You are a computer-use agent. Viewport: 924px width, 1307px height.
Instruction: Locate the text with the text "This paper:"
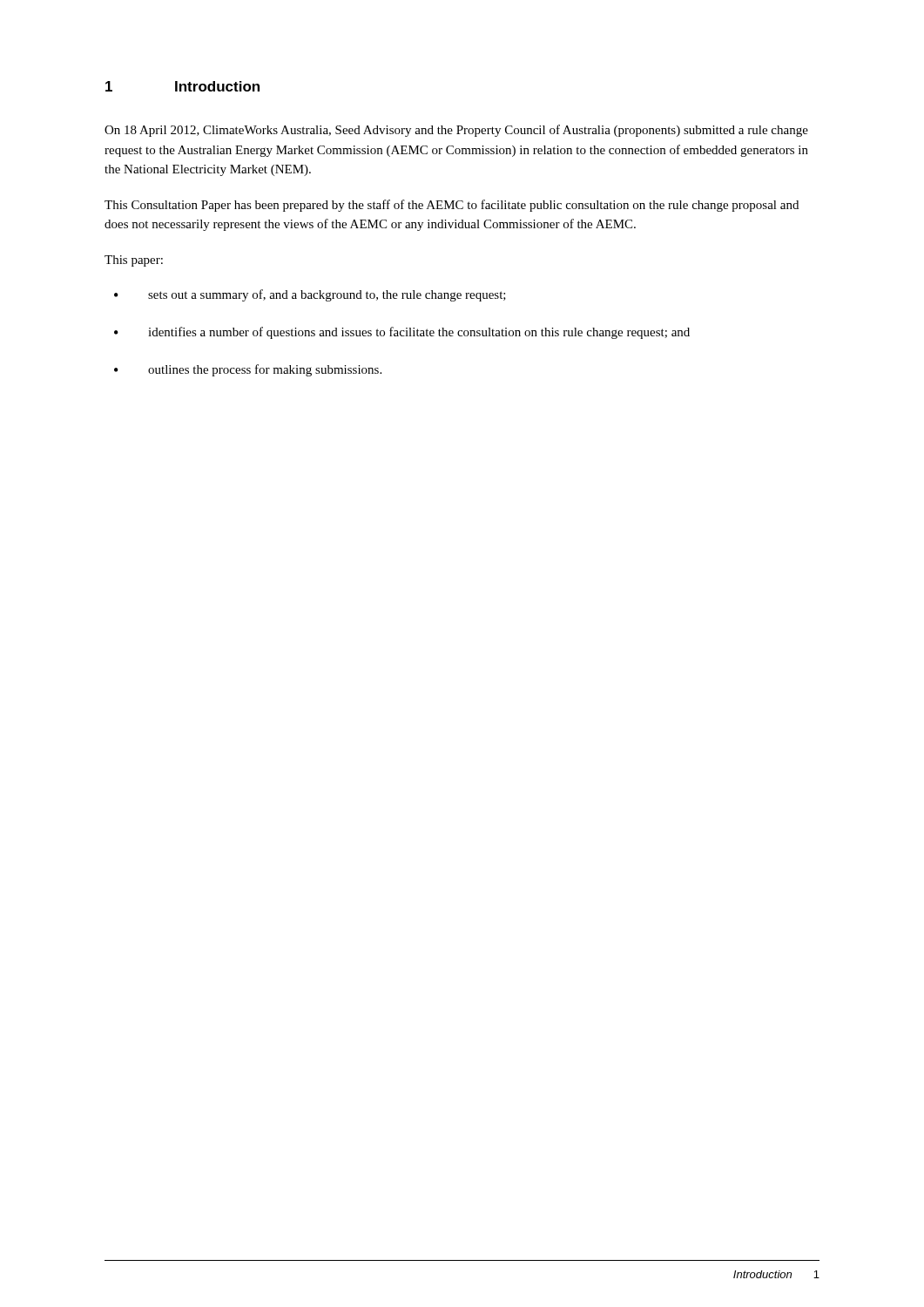(134, 259)
